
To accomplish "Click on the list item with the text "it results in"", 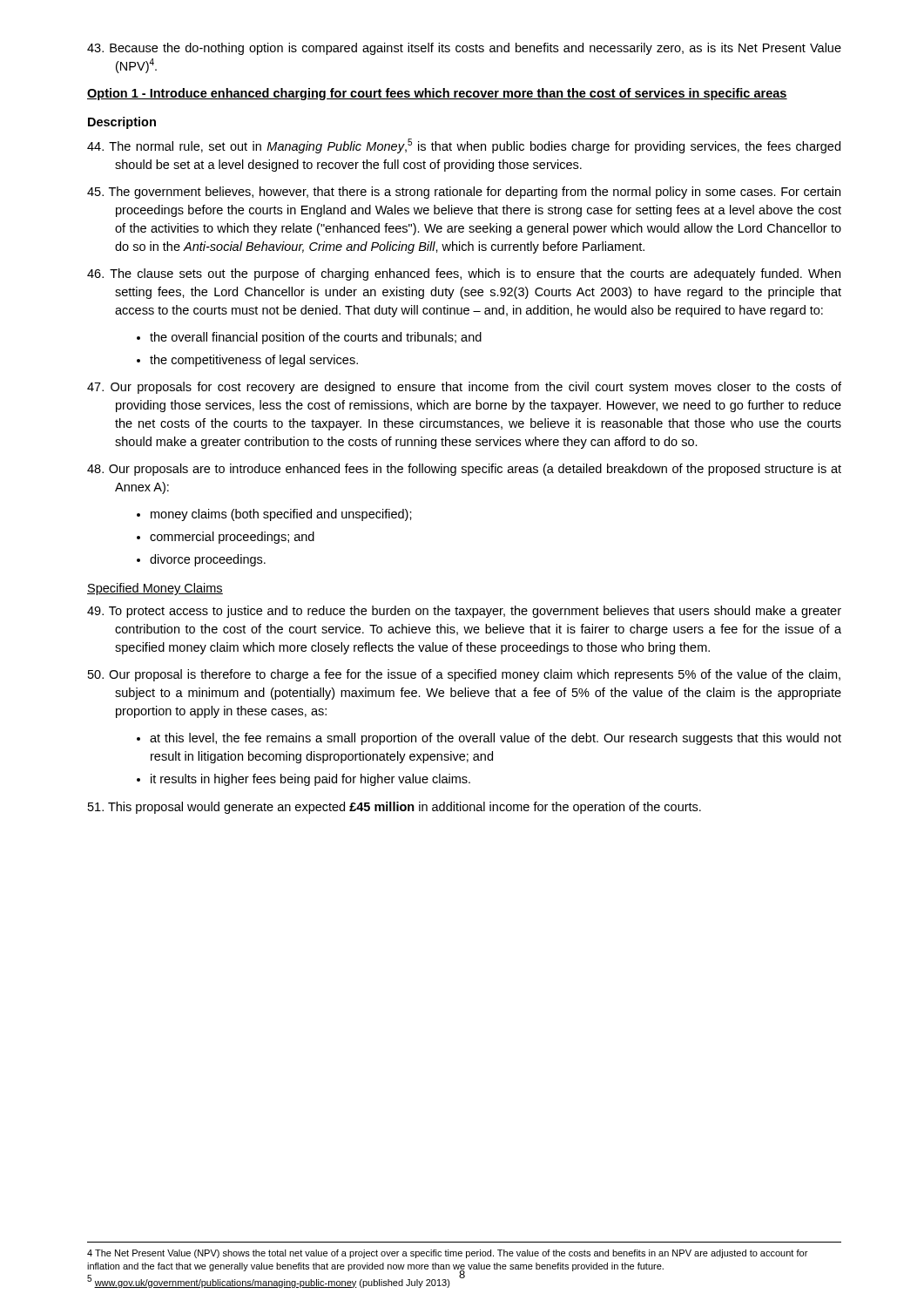I will click(x=310, y=780).
